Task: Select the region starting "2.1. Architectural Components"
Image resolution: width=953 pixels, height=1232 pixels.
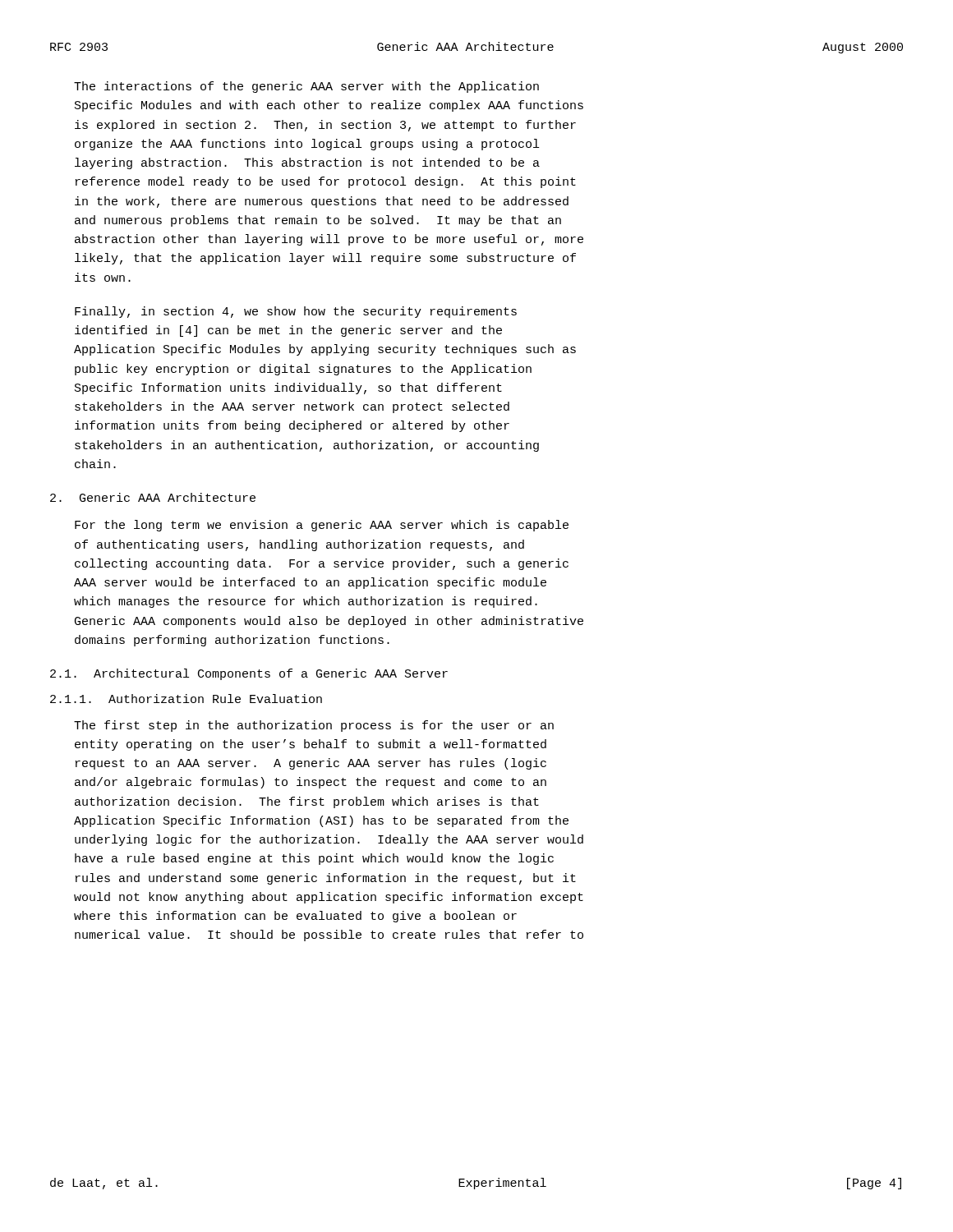Action: point(249,675)
